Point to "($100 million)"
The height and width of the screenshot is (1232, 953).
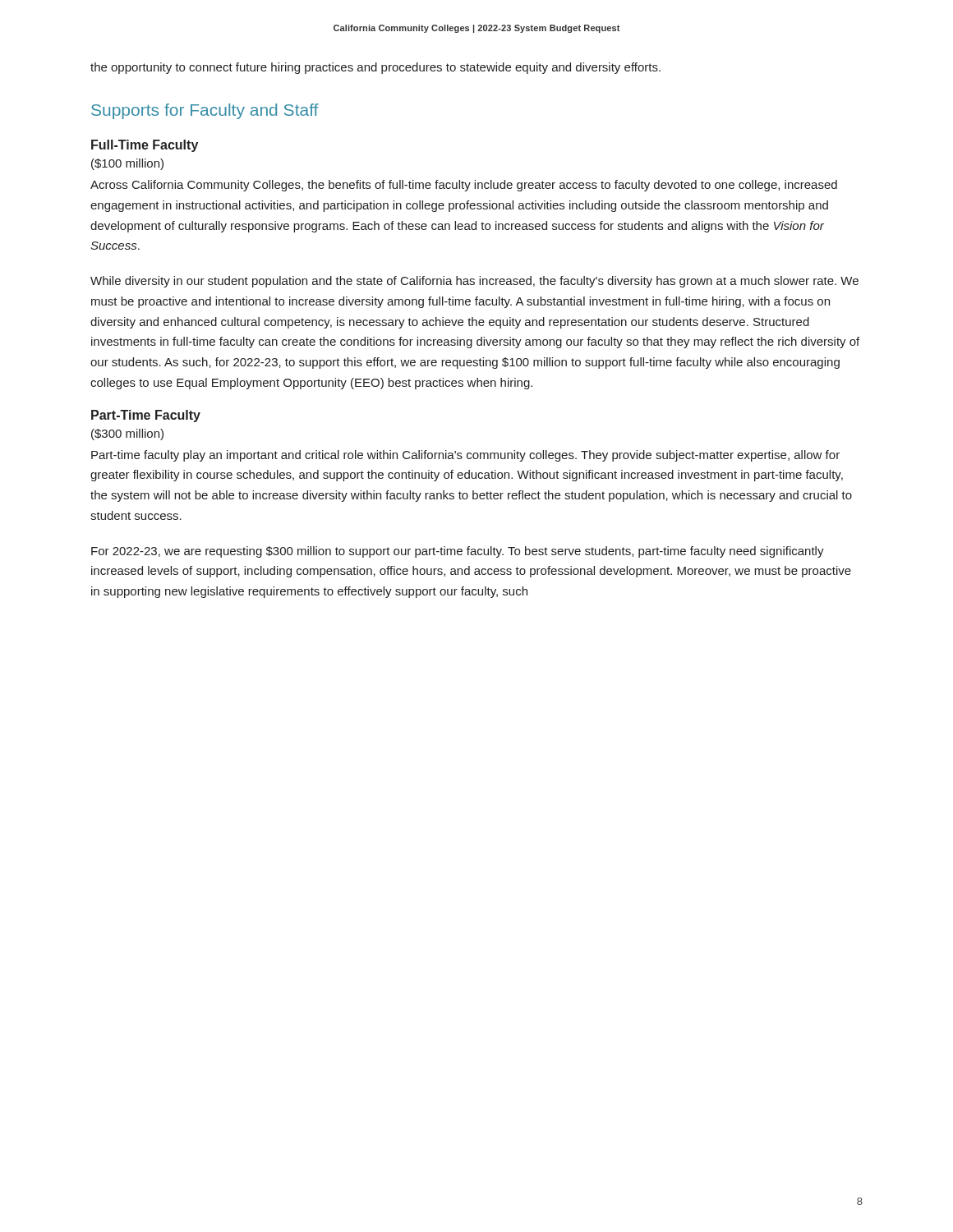point(127,163)
